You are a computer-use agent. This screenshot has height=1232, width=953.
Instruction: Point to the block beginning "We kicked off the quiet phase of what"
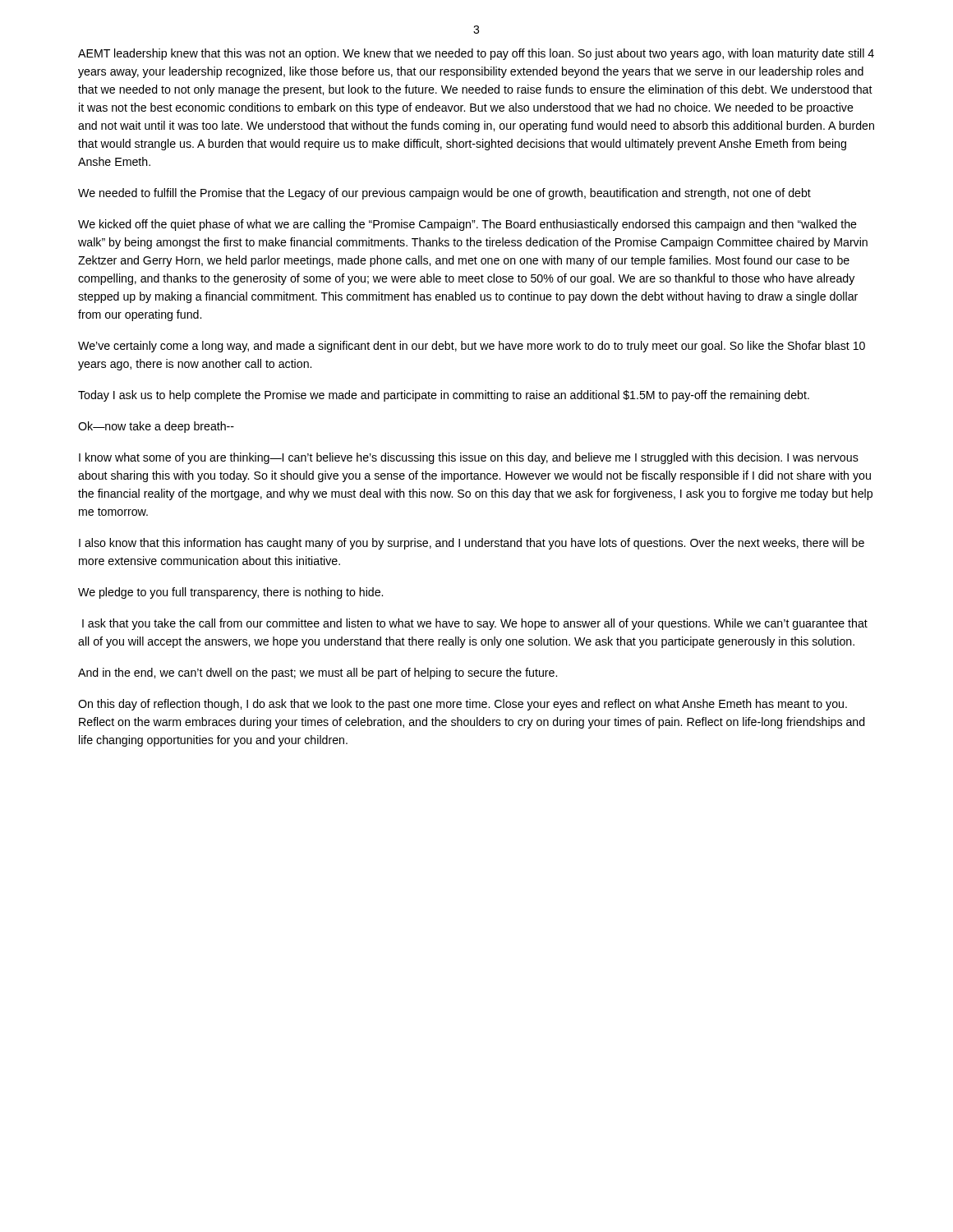pos(473,269)
